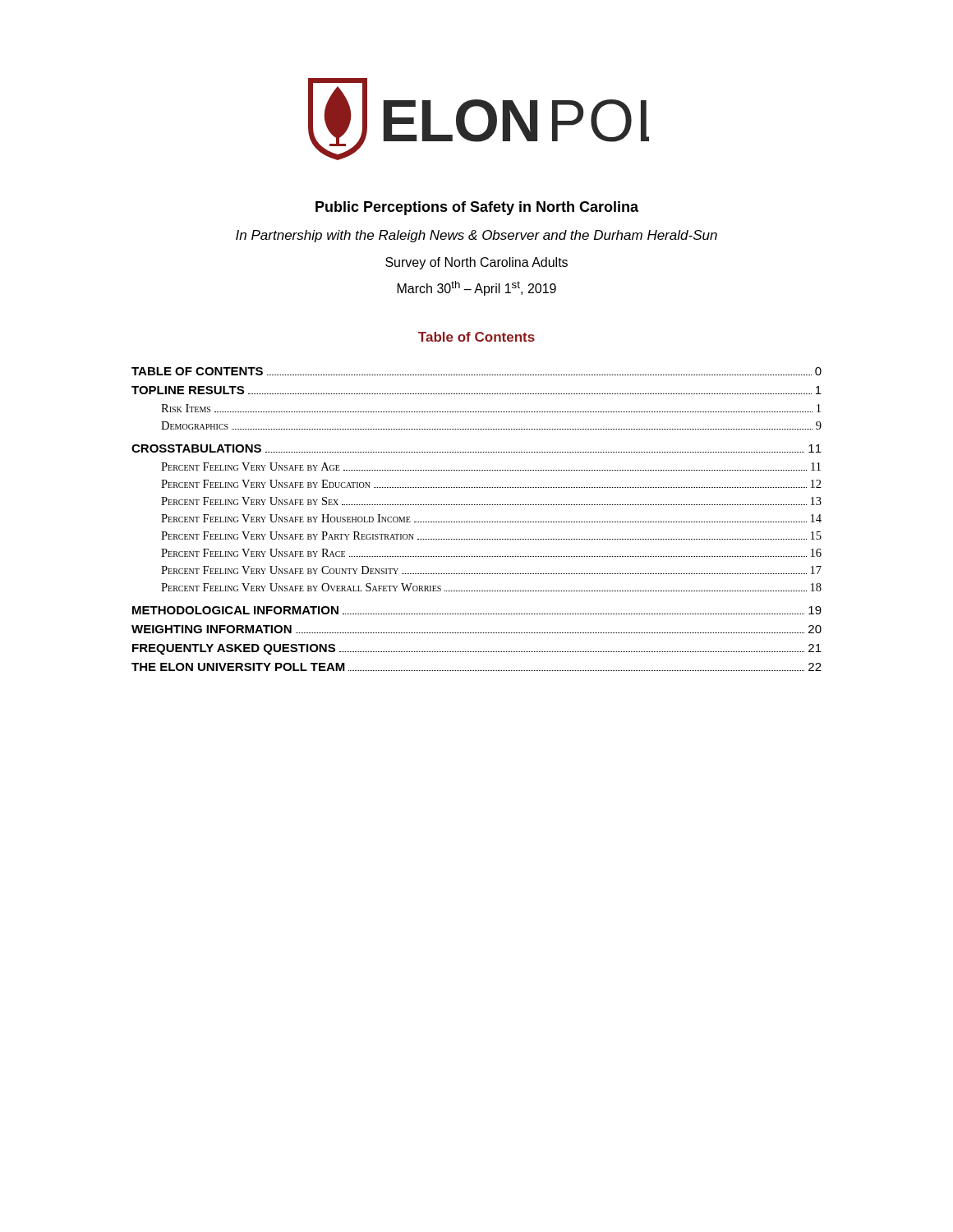953x1232 pixels.
Task: Locate the text block that says "March 30th – April 1st,"
Action: pyautogui.click(x=476, y=288)
